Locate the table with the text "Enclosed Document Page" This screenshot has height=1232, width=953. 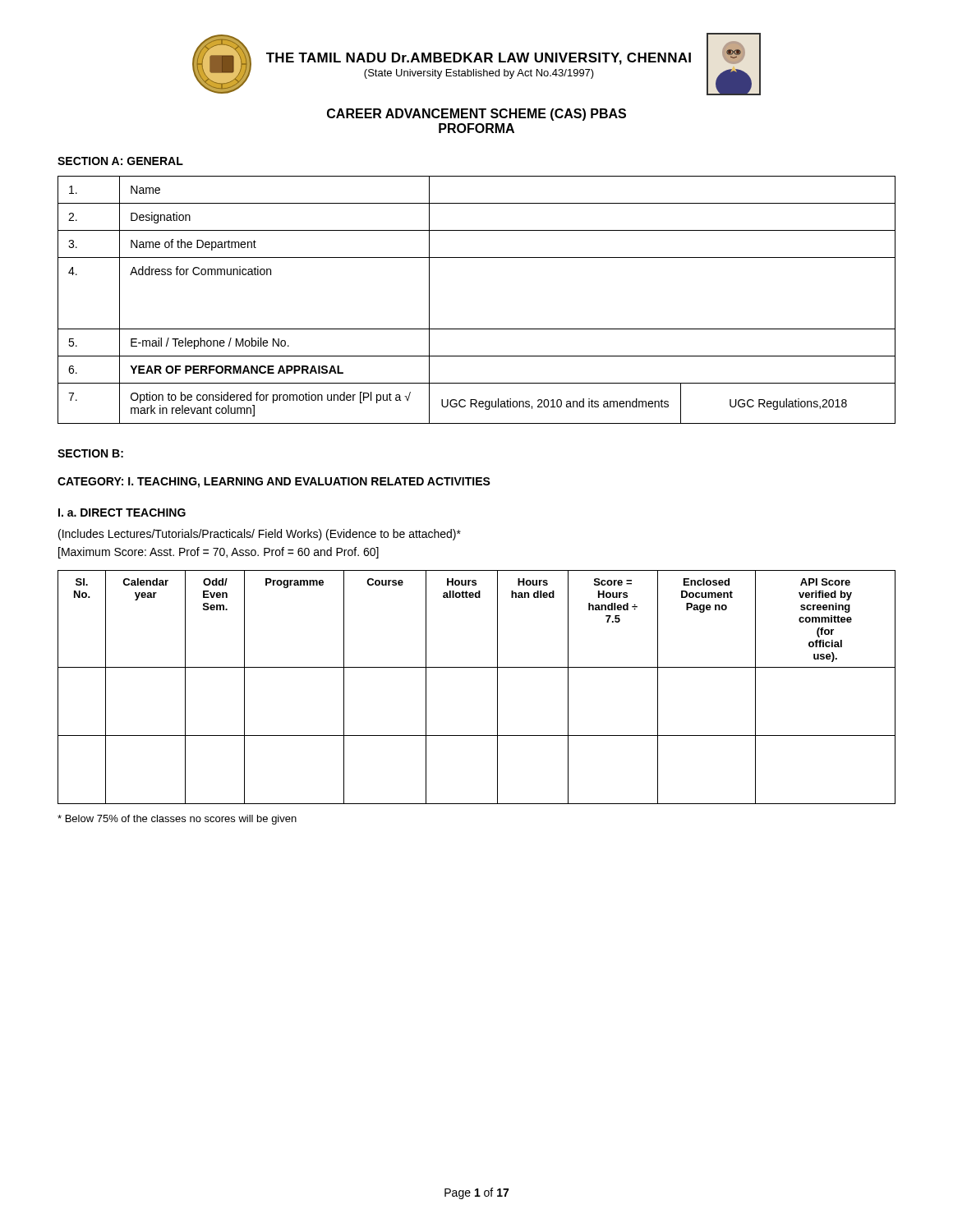(x=476, y=687)
